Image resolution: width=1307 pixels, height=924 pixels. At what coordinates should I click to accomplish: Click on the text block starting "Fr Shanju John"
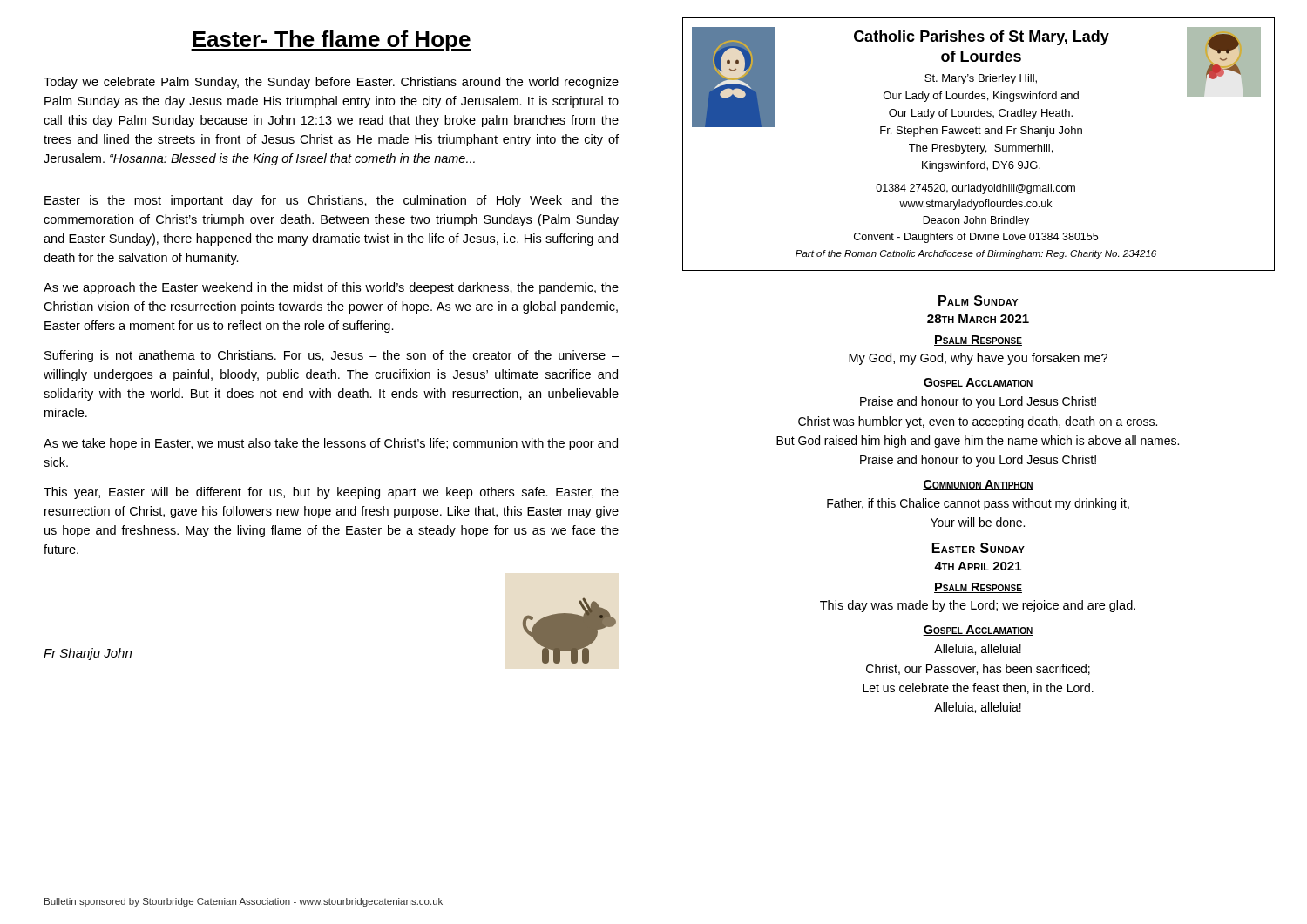88,652
